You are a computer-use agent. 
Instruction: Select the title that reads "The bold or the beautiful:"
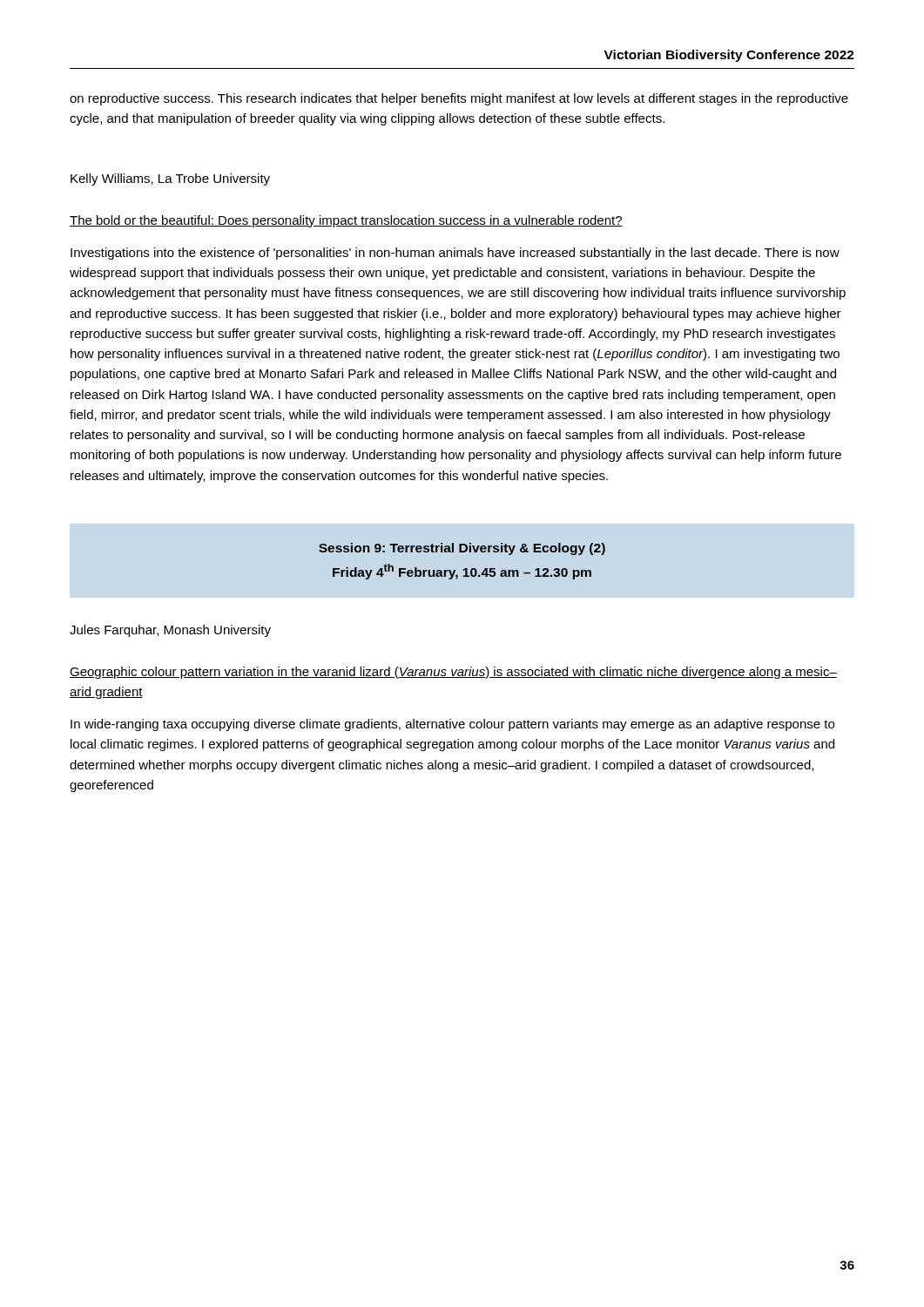346,220
